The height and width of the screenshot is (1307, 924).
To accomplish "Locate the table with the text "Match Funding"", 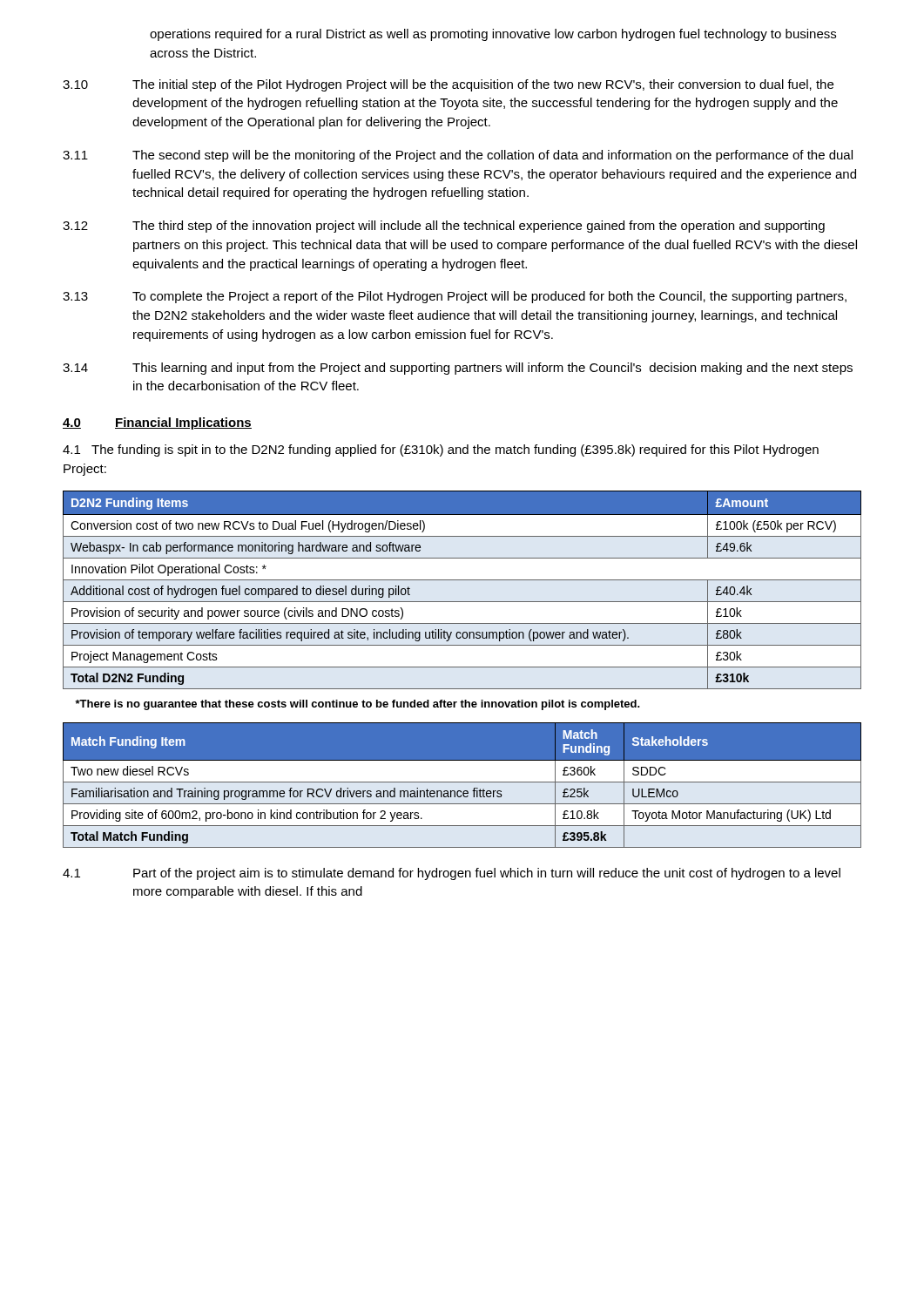I will [x=462, y=785].
